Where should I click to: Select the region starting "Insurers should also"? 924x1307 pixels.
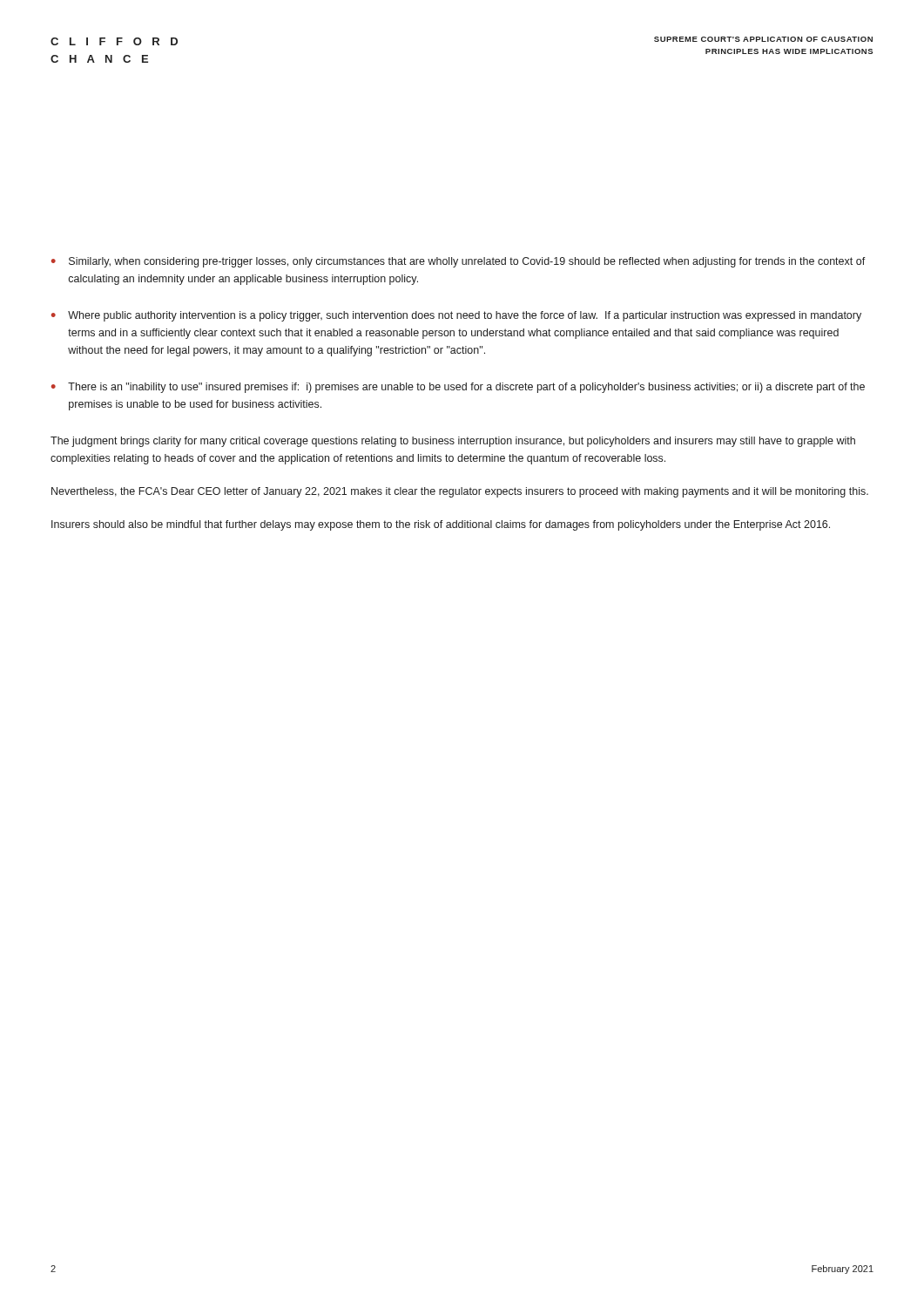(441, 525)
